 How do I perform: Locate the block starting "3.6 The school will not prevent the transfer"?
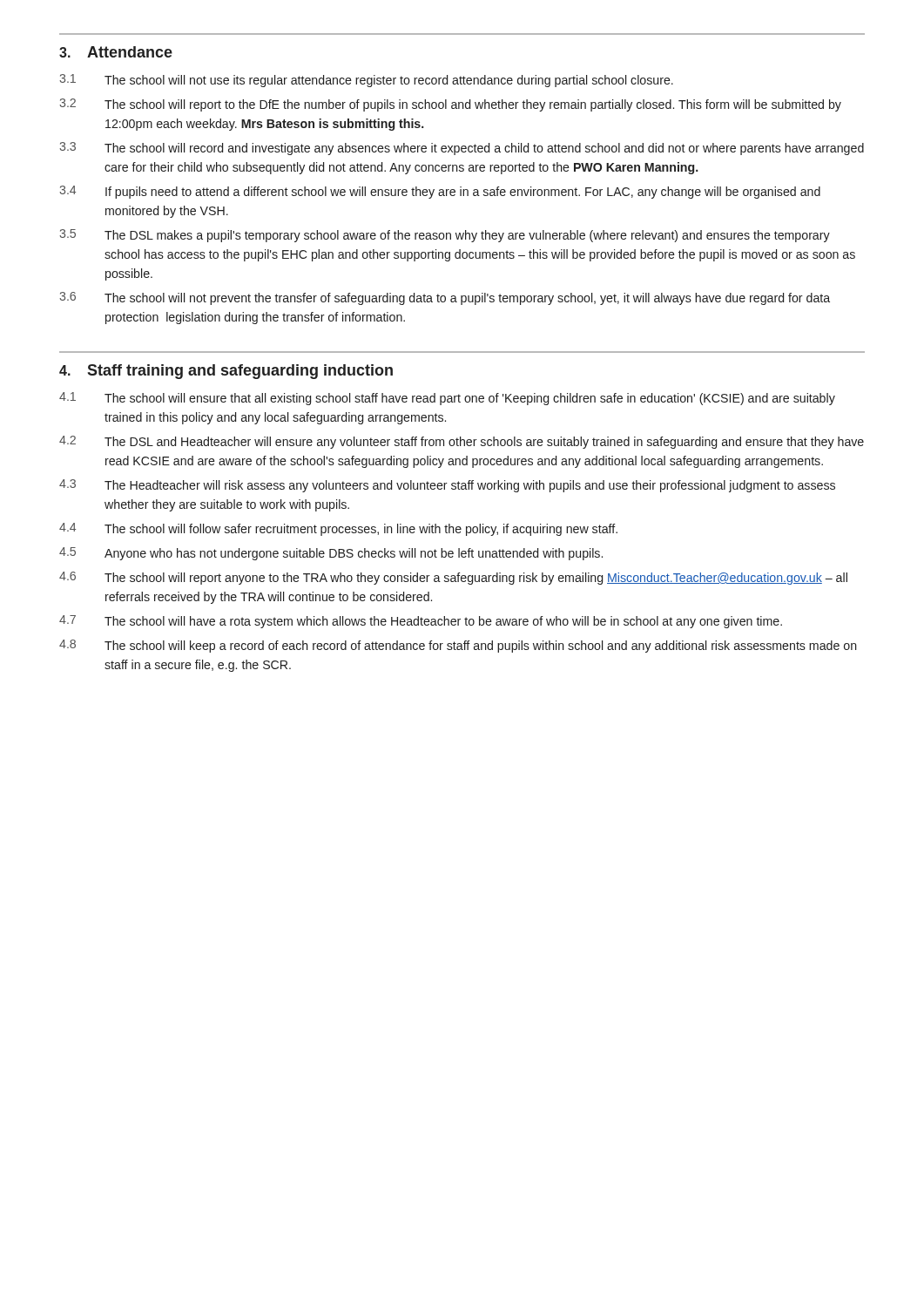coord(462,308)
